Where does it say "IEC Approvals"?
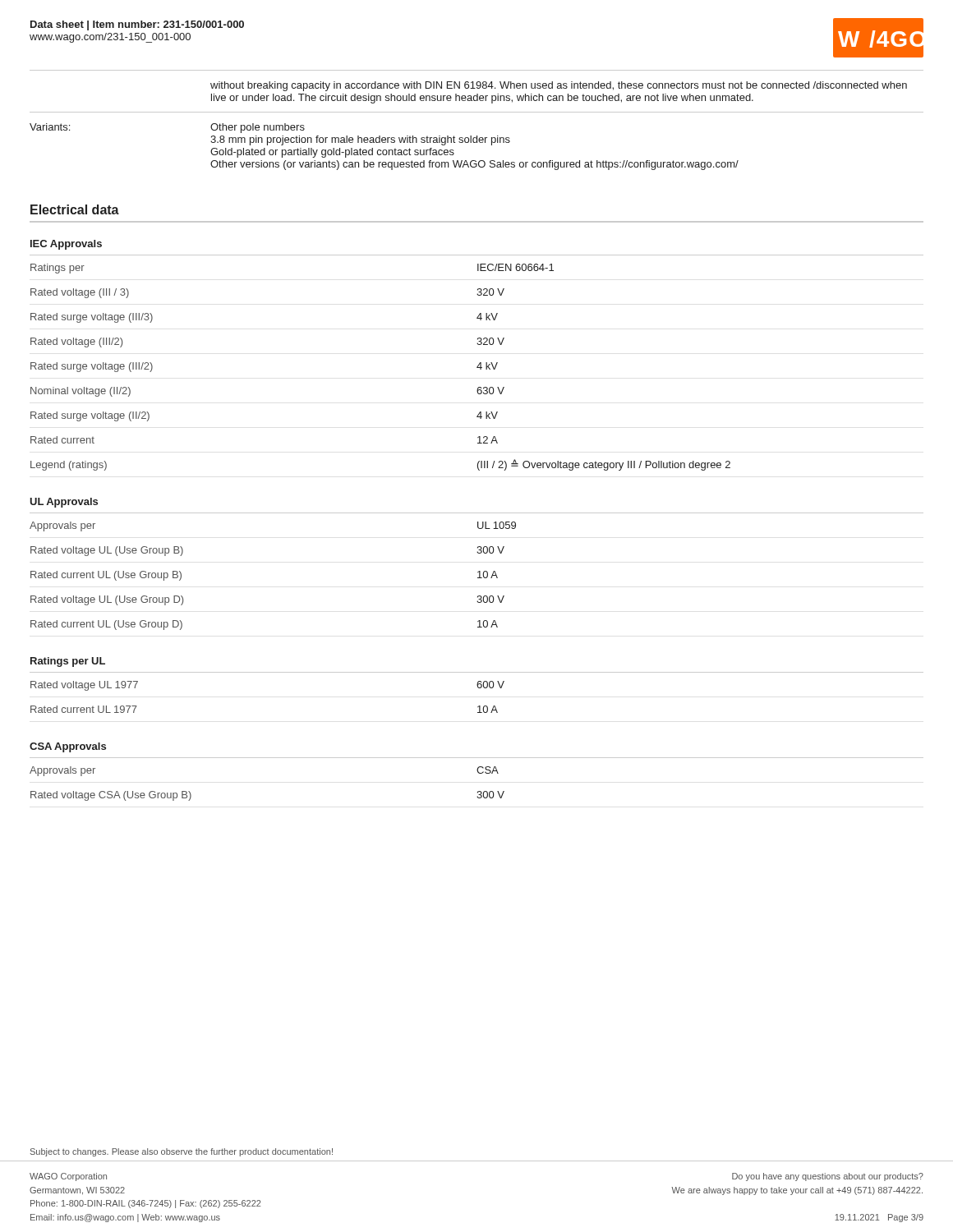 coord(66,244)
